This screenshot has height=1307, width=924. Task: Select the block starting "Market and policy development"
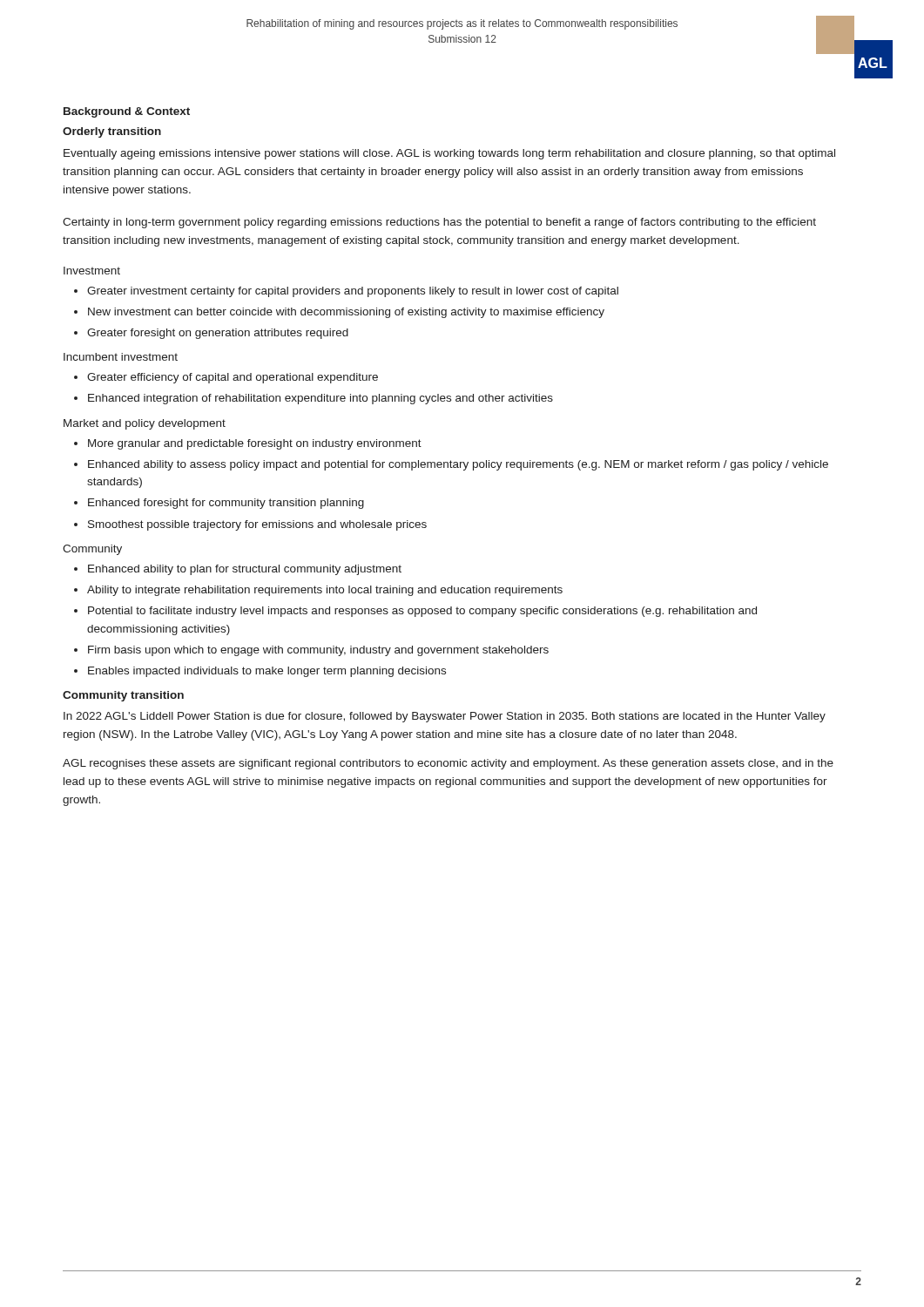(x=144, y=423)
